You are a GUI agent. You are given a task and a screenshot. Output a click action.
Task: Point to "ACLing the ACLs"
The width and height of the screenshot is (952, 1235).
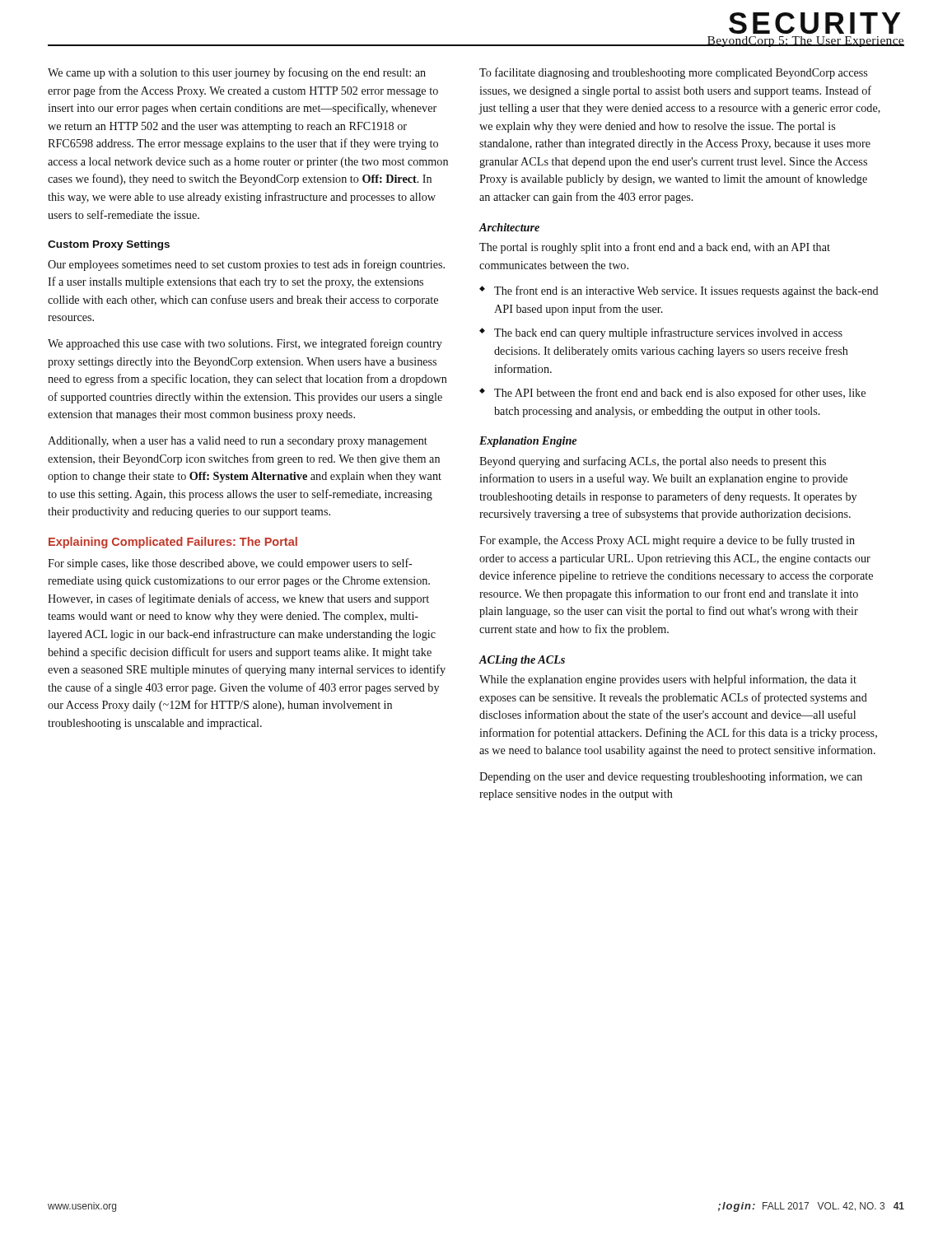click(x=522, y=661)
